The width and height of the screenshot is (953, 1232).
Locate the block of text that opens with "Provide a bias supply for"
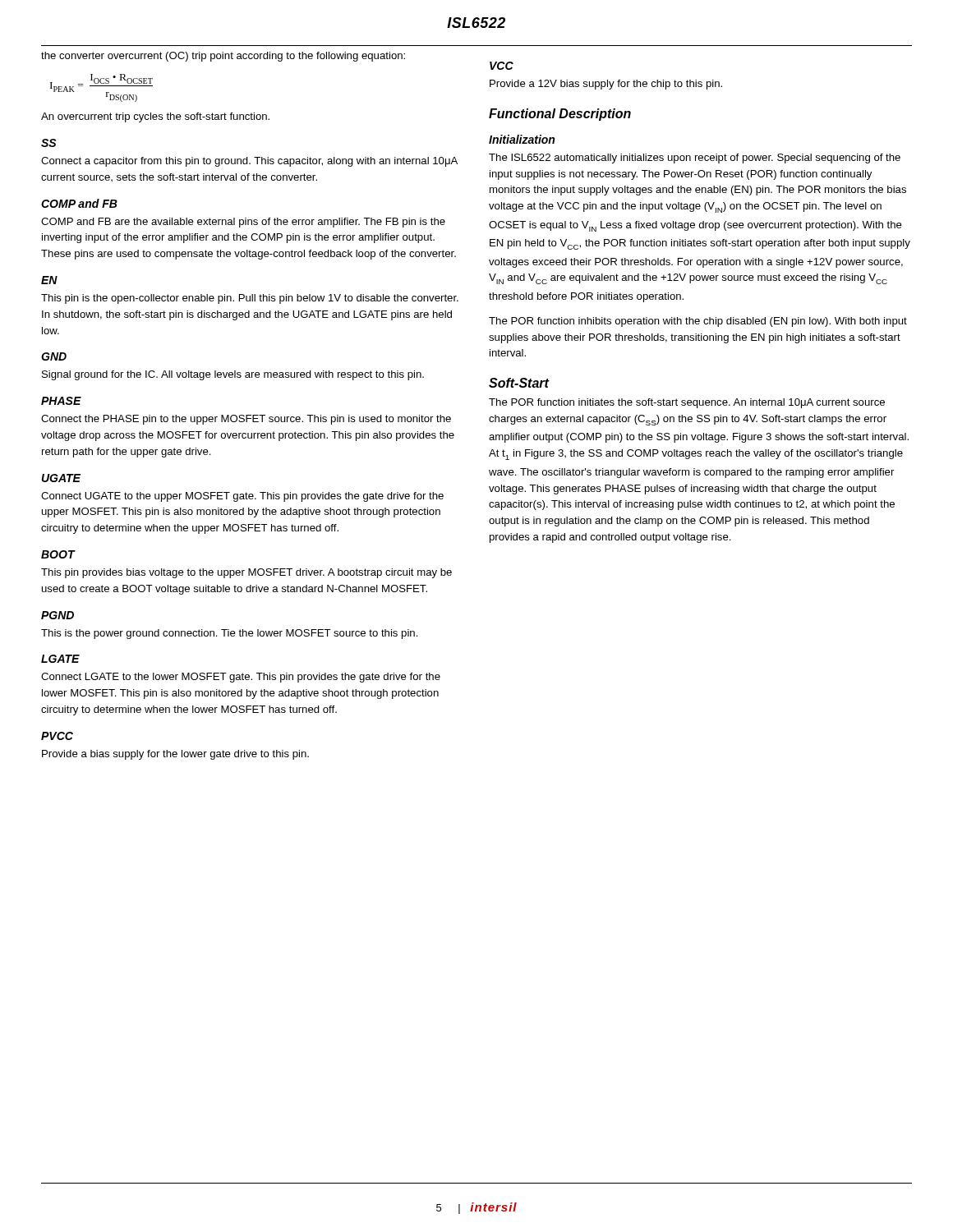(x=175, y=753)
